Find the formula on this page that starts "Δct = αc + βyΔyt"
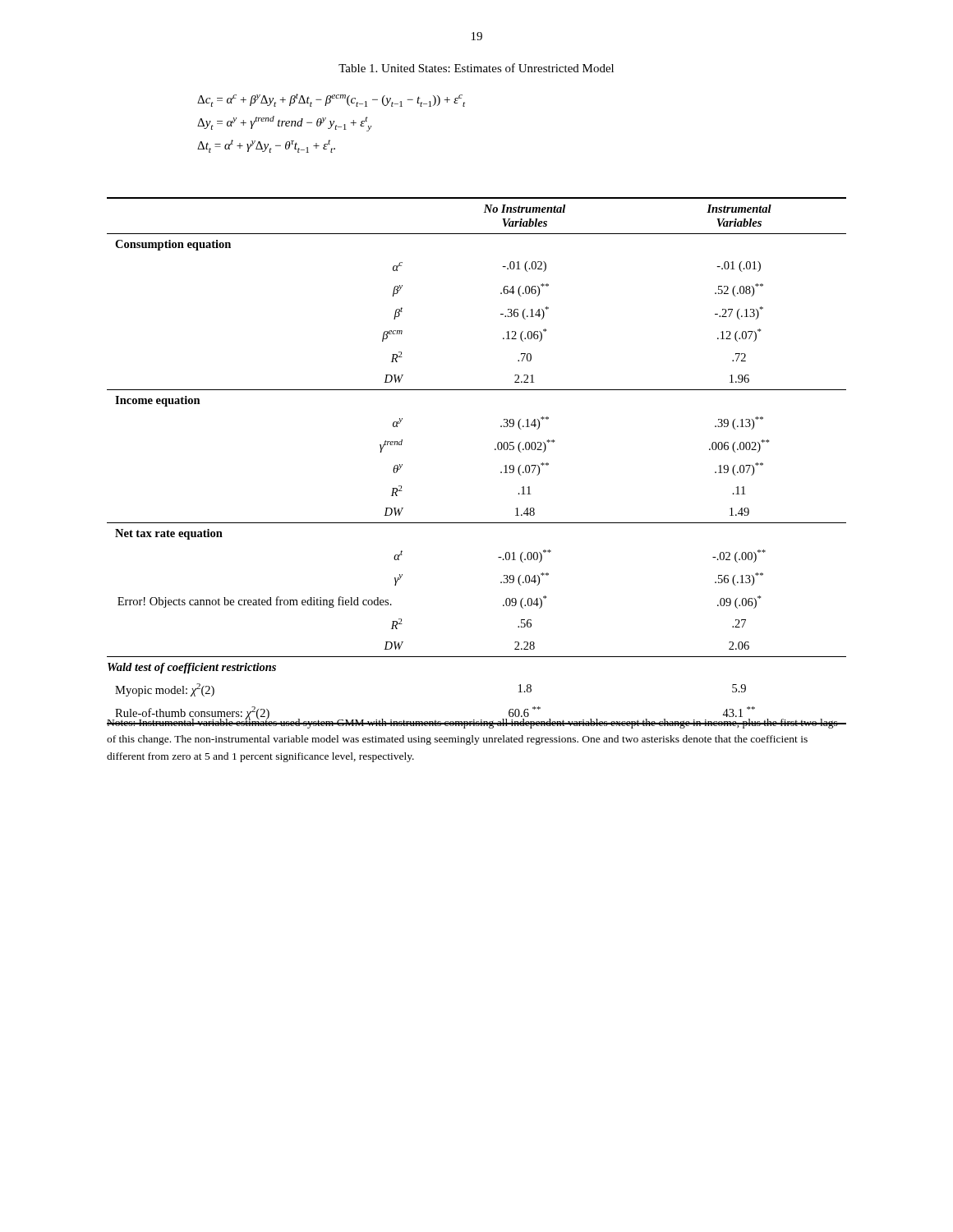The width and height of the screenshot is (953, 1232). [331, 100]
